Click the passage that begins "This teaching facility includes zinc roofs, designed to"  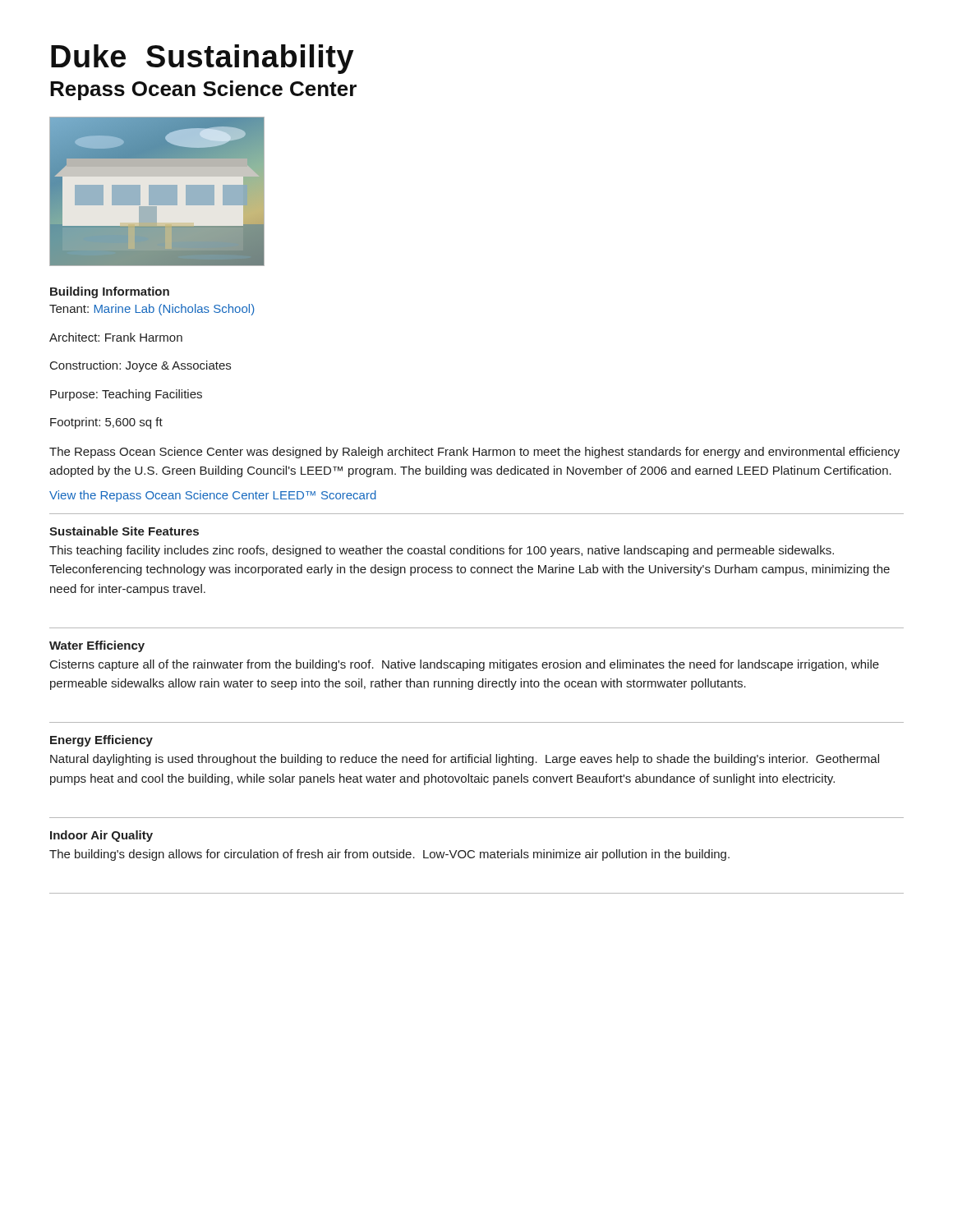[x=476, y=569]
